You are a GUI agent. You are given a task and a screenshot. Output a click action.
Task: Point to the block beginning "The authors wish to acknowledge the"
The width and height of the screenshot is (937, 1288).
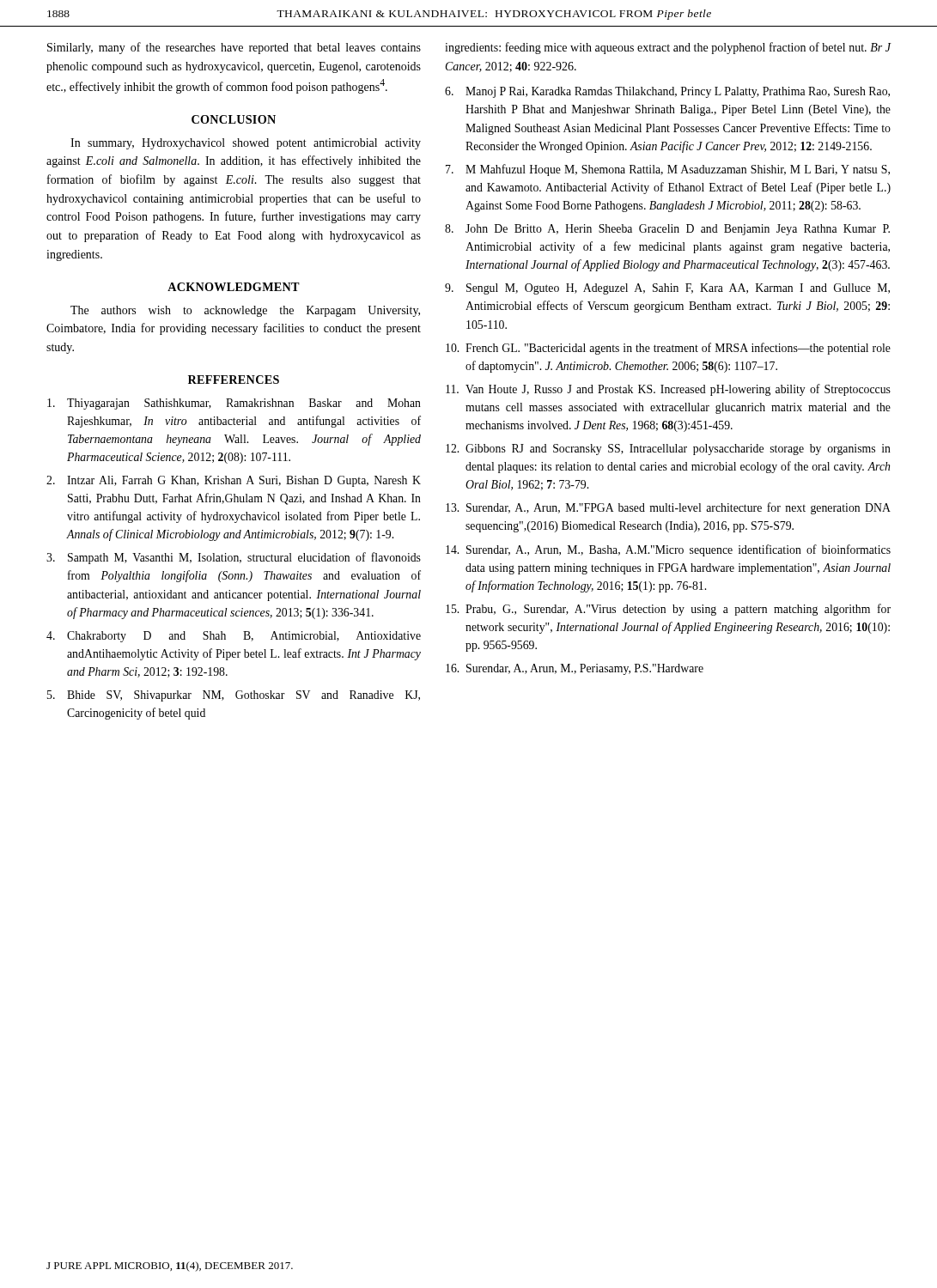(234, 329)
